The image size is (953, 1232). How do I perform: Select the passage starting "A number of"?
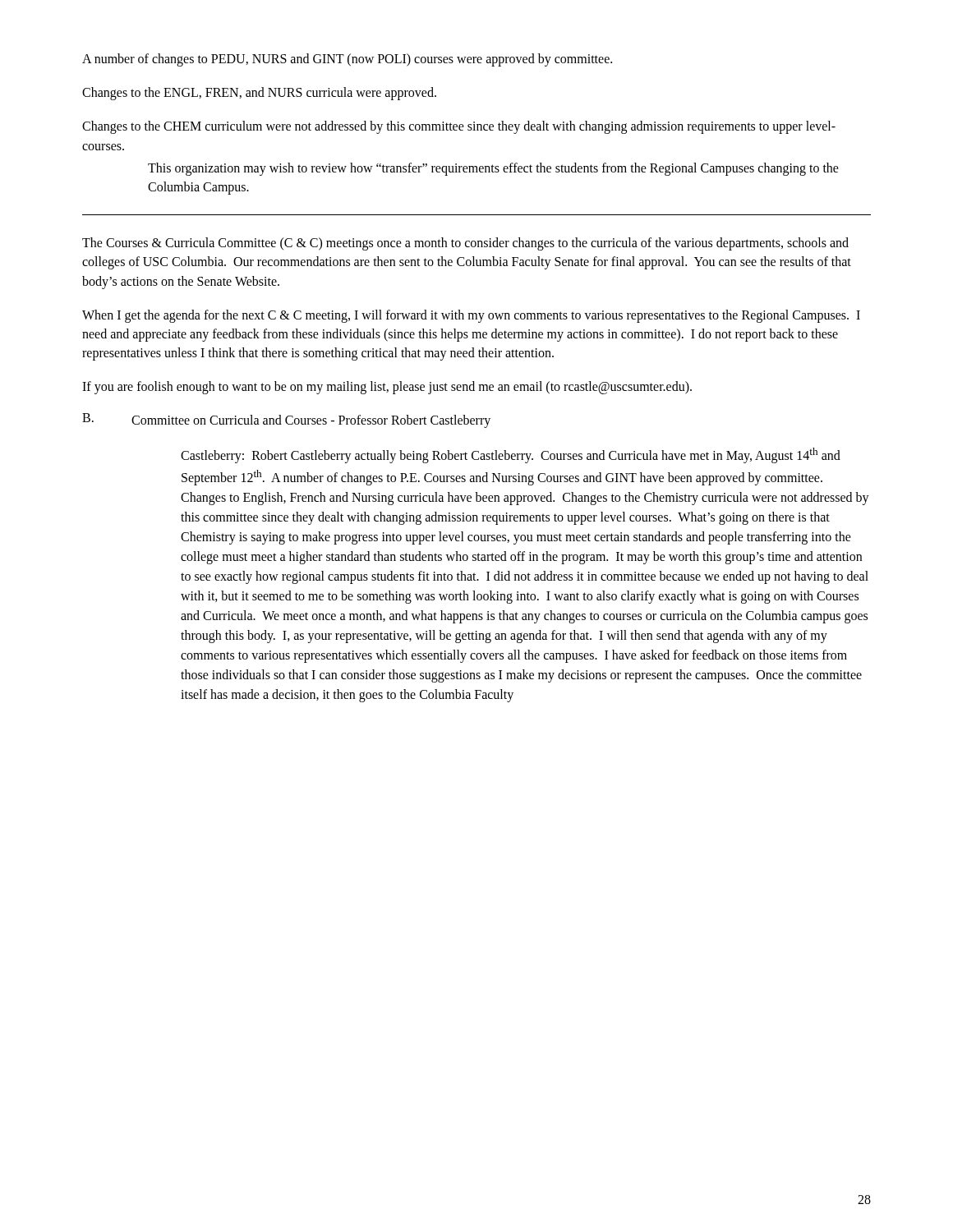click(x=348, y=59)
